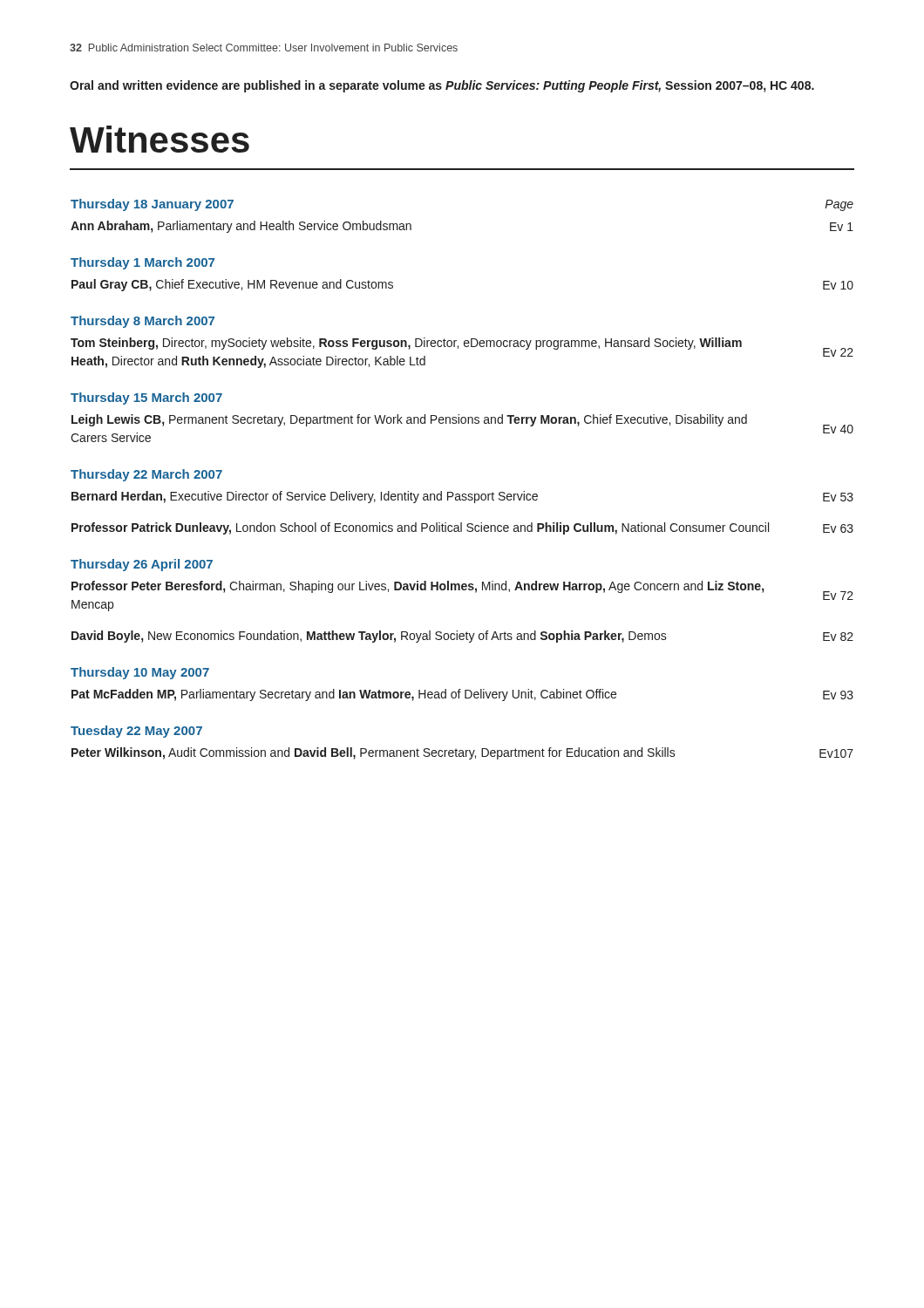Select the passage starting "Thursday 15 March 2007"
Image resolution: width=924 pixels, height=1308 pixels.
tap(146, 399)
